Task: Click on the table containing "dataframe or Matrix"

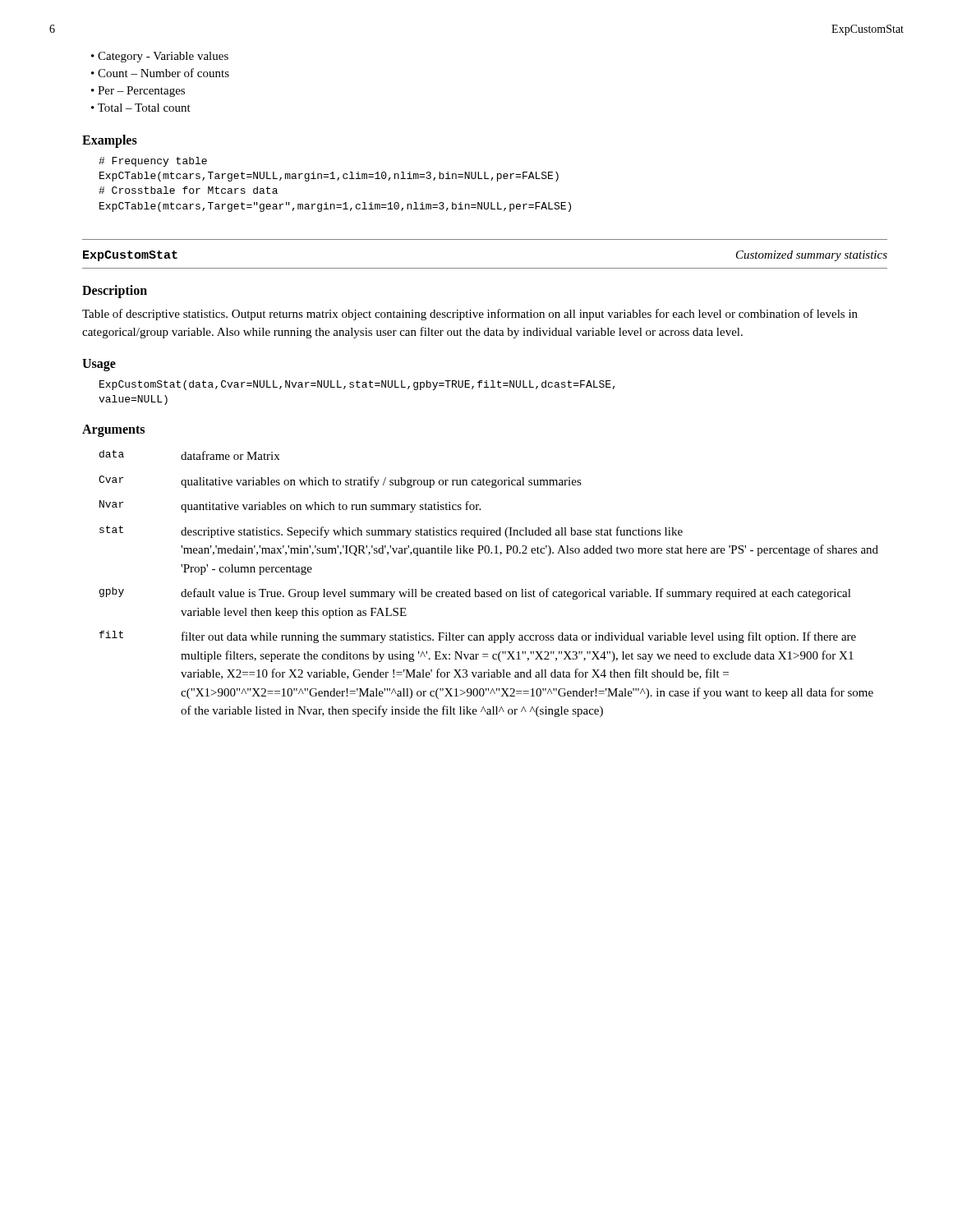Action: point(485,583)
